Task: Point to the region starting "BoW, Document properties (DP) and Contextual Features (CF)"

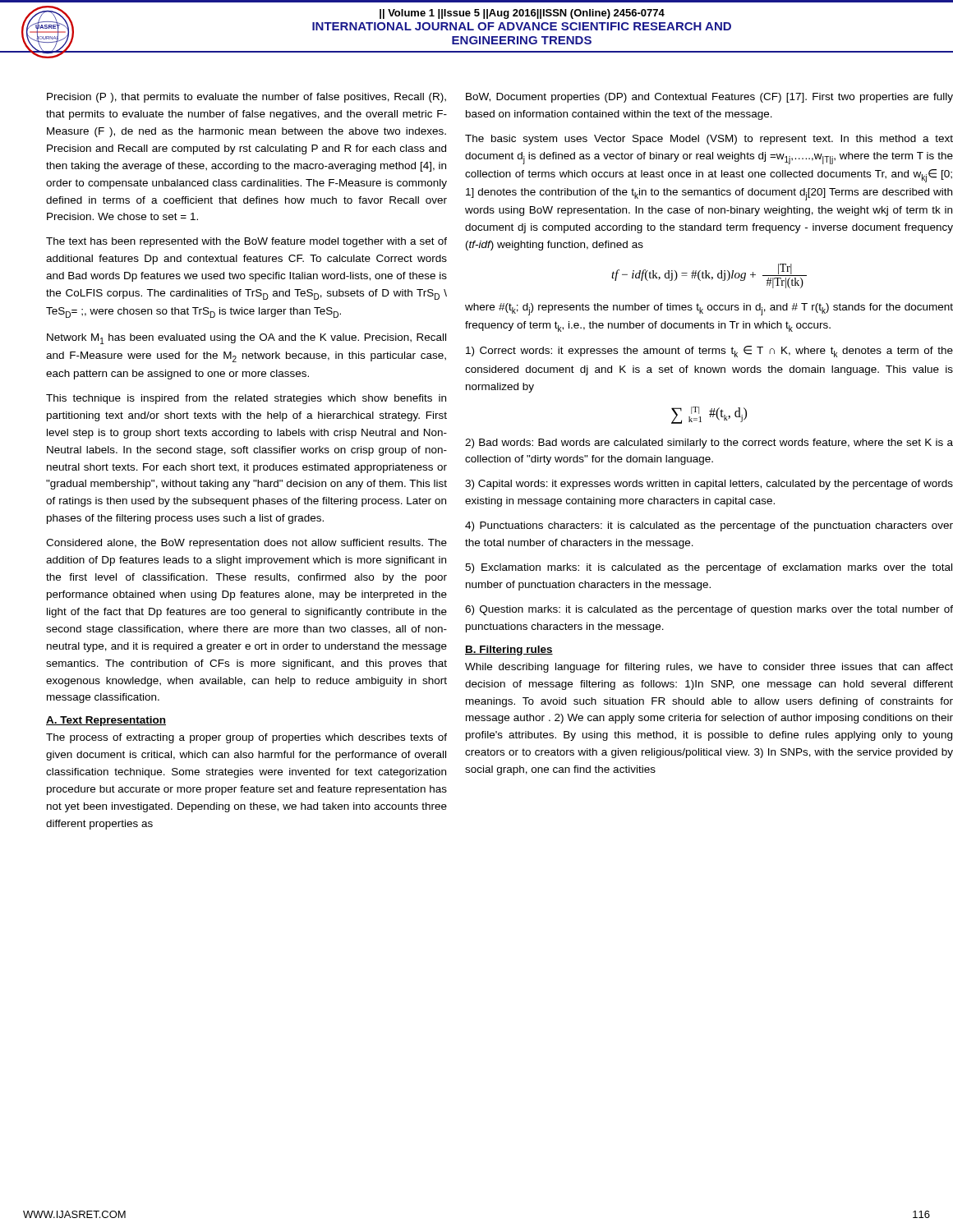Action: [709, 106]
